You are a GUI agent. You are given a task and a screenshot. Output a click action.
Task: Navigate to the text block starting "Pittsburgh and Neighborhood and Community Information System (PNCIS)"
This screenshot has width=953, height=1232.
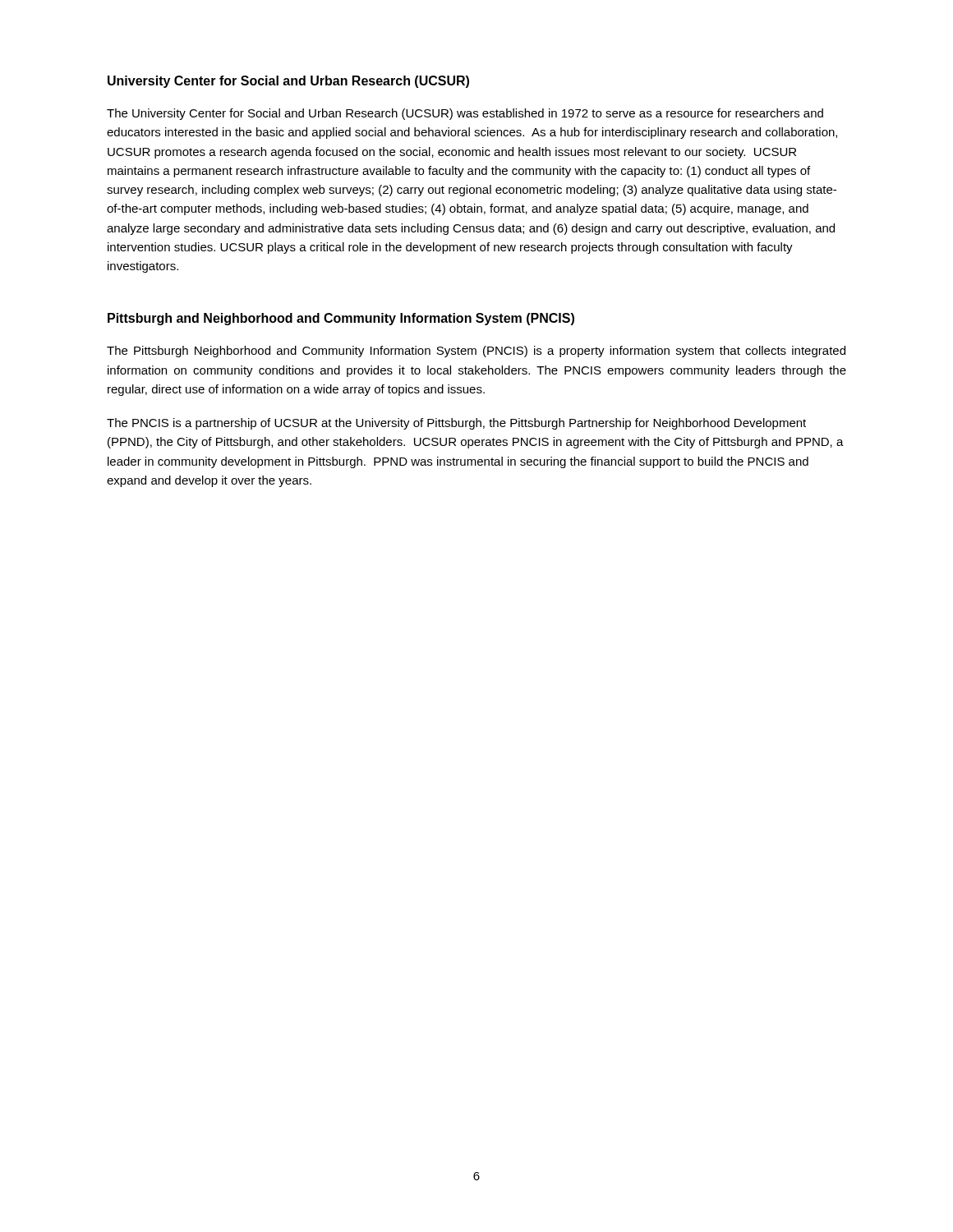(341, 318)
